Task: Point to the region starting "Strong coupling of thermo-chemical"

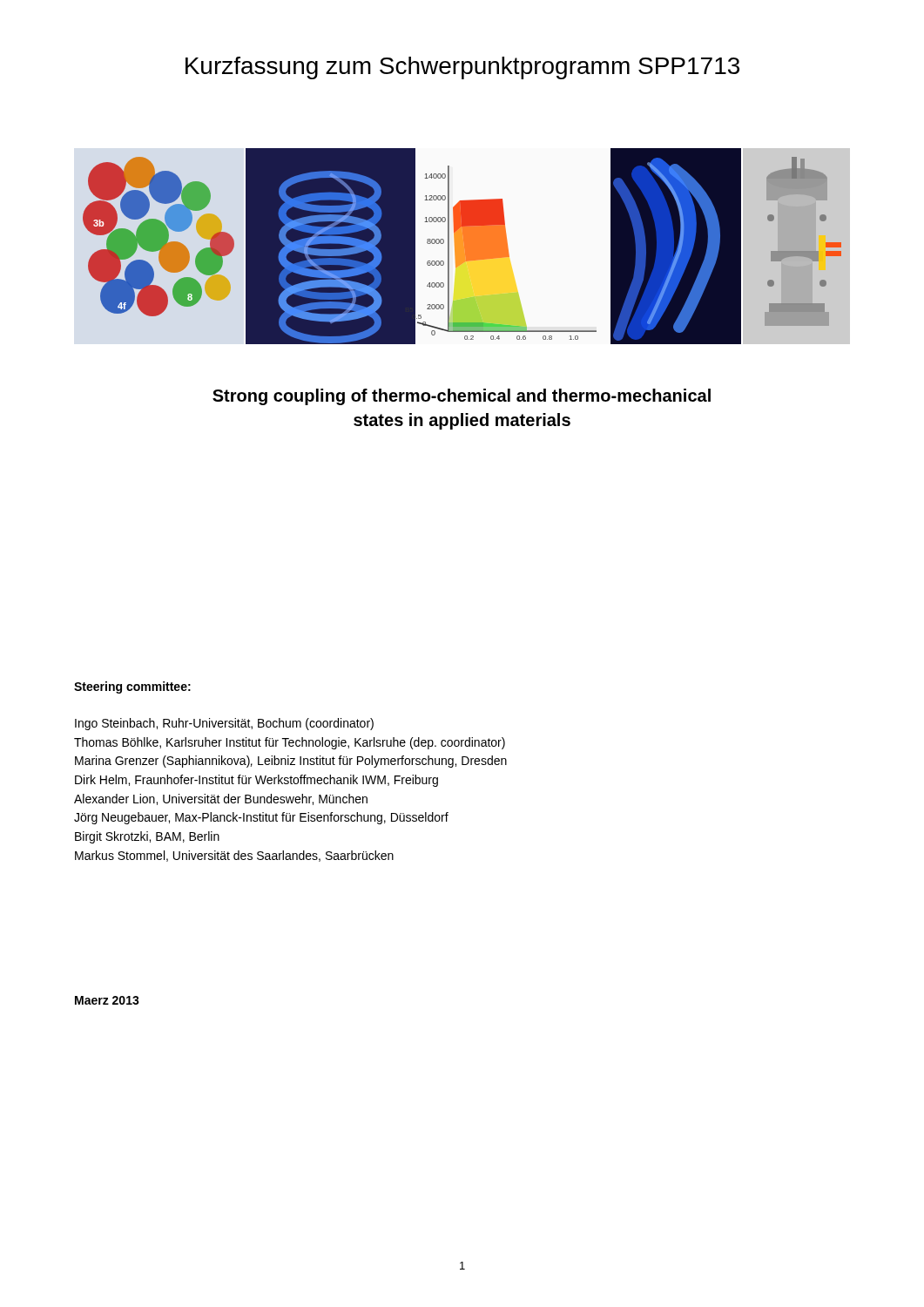Action: (x=462, y=408)
